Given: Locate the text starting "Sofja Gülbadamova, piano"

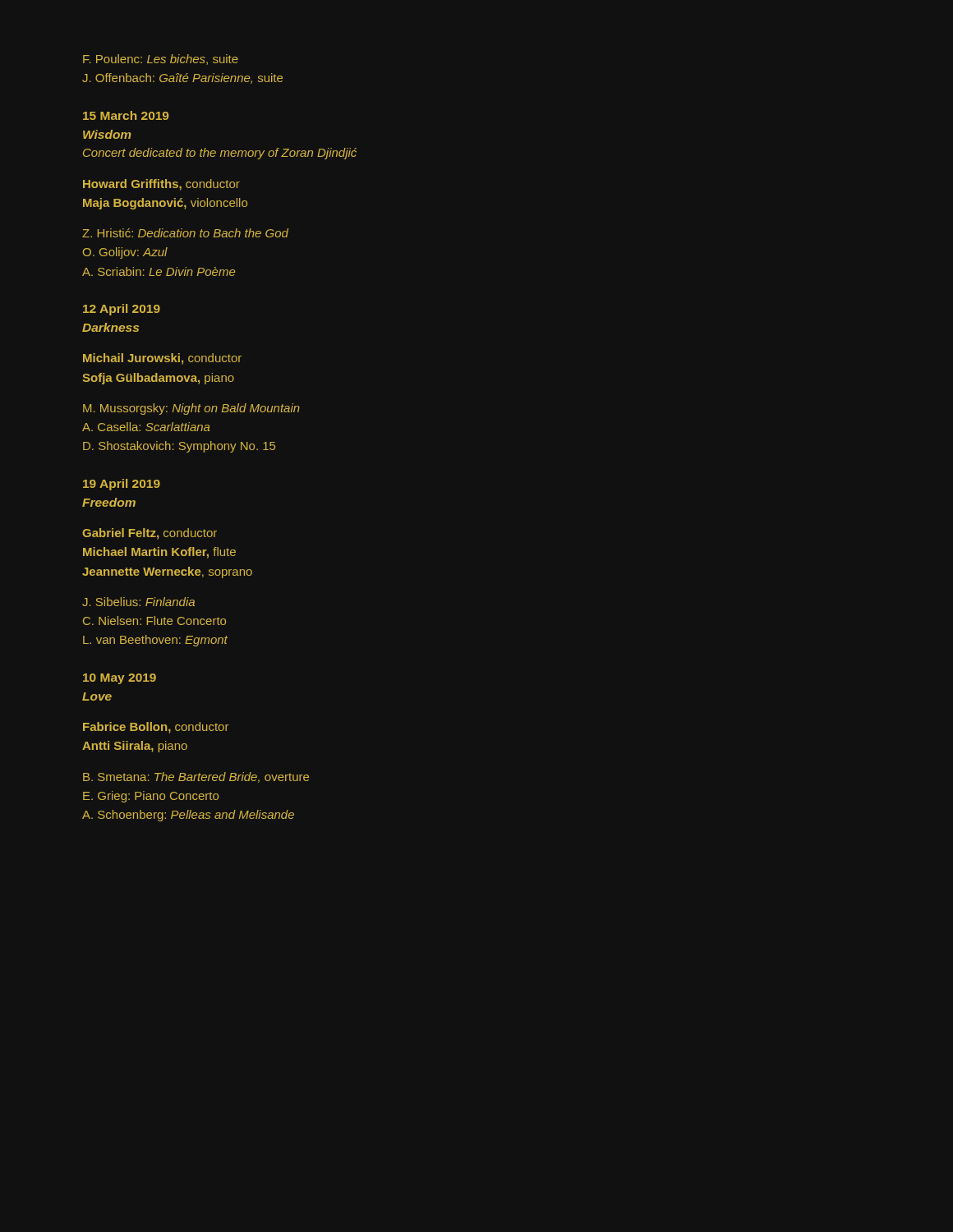Looking at the screenshot, I should [x=158, y=377].
